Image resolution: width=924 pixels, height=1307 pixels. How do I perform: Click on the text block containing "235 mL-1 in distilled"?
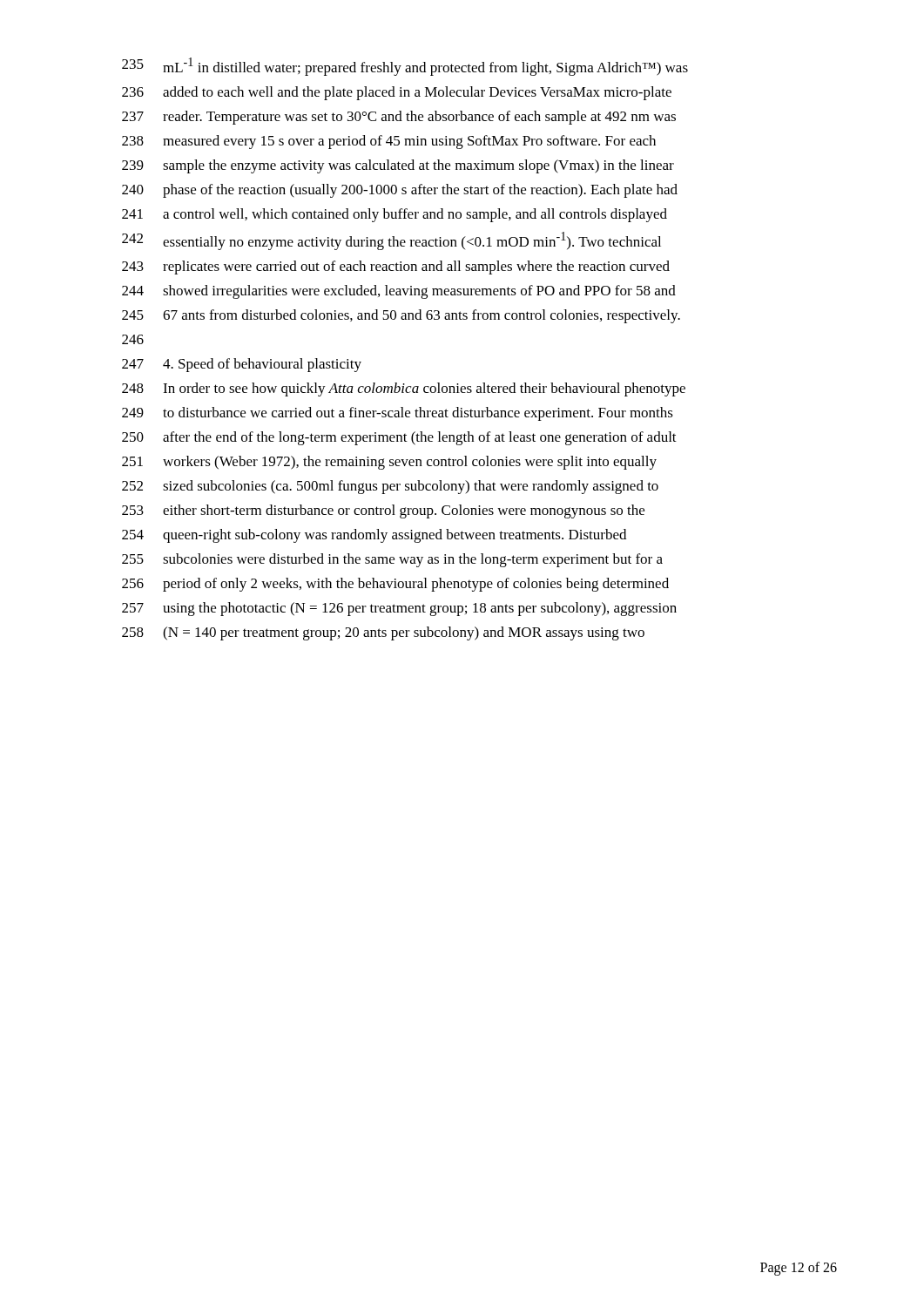tap(466, 202)
